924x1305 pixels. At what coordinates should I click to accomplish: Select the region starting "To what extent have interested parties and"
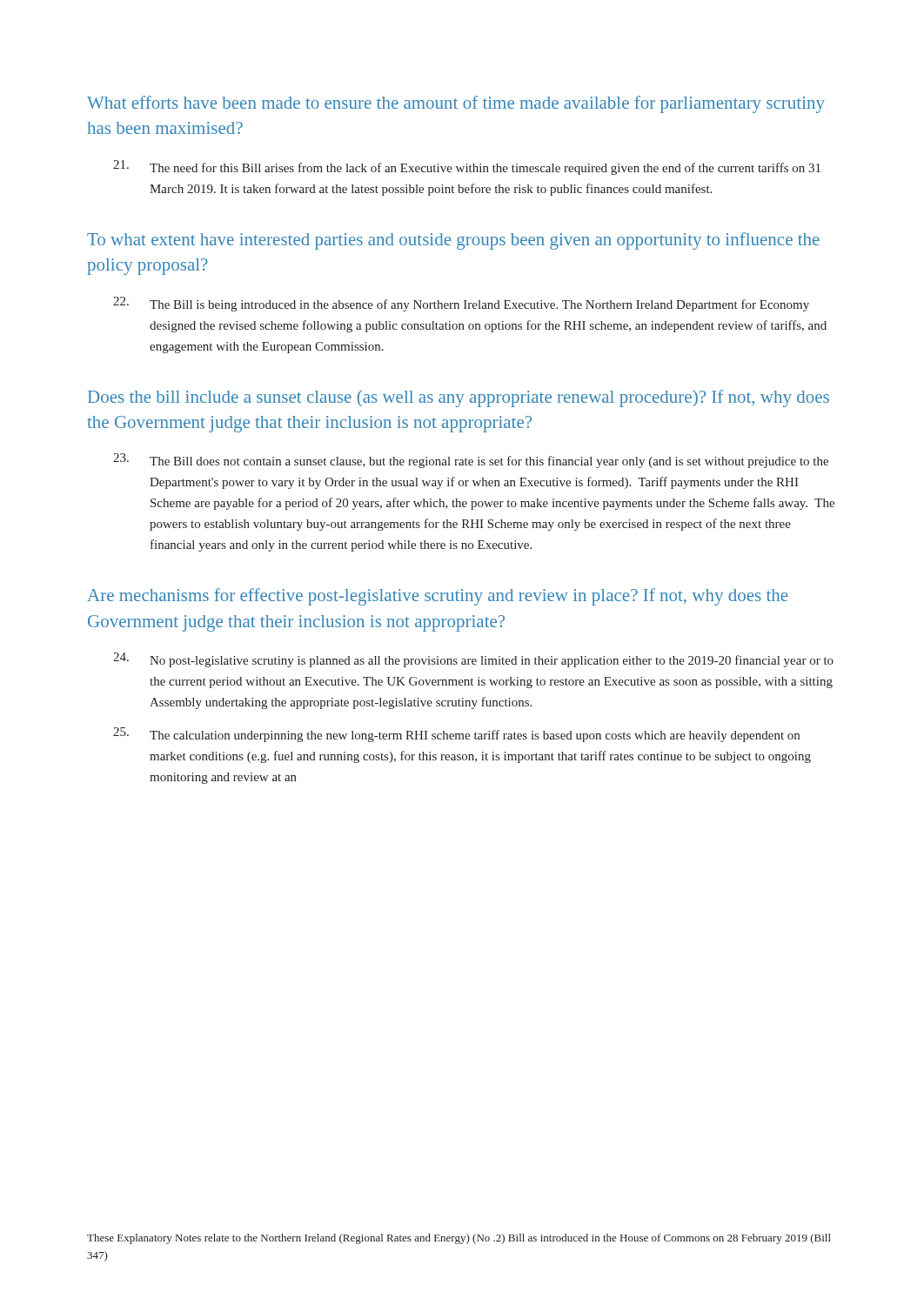(453, 252)
